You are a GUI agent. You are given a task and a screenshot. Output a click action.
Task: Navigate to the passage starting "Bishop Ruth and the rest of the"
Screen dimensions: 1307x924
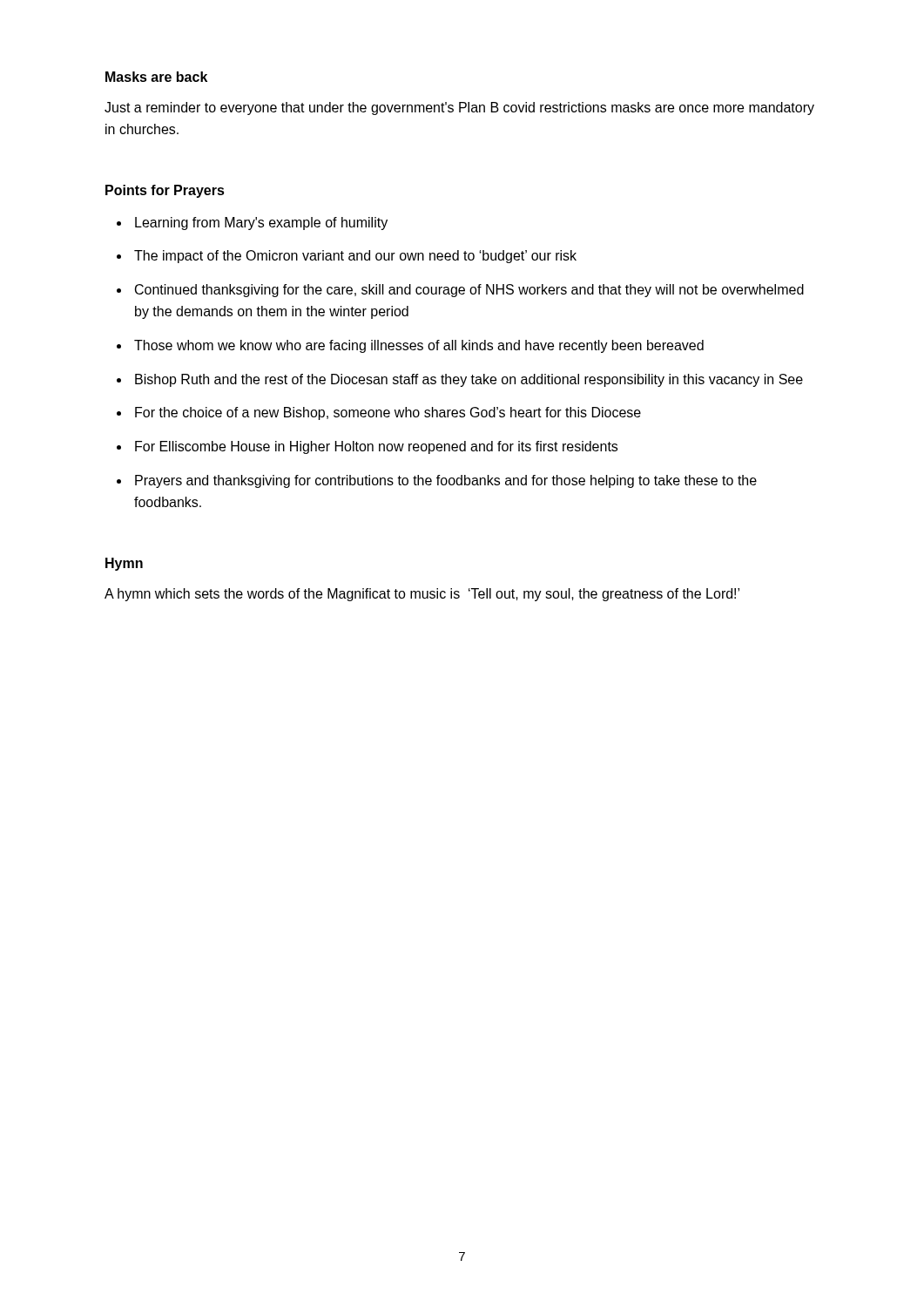[x=475, y=380]
